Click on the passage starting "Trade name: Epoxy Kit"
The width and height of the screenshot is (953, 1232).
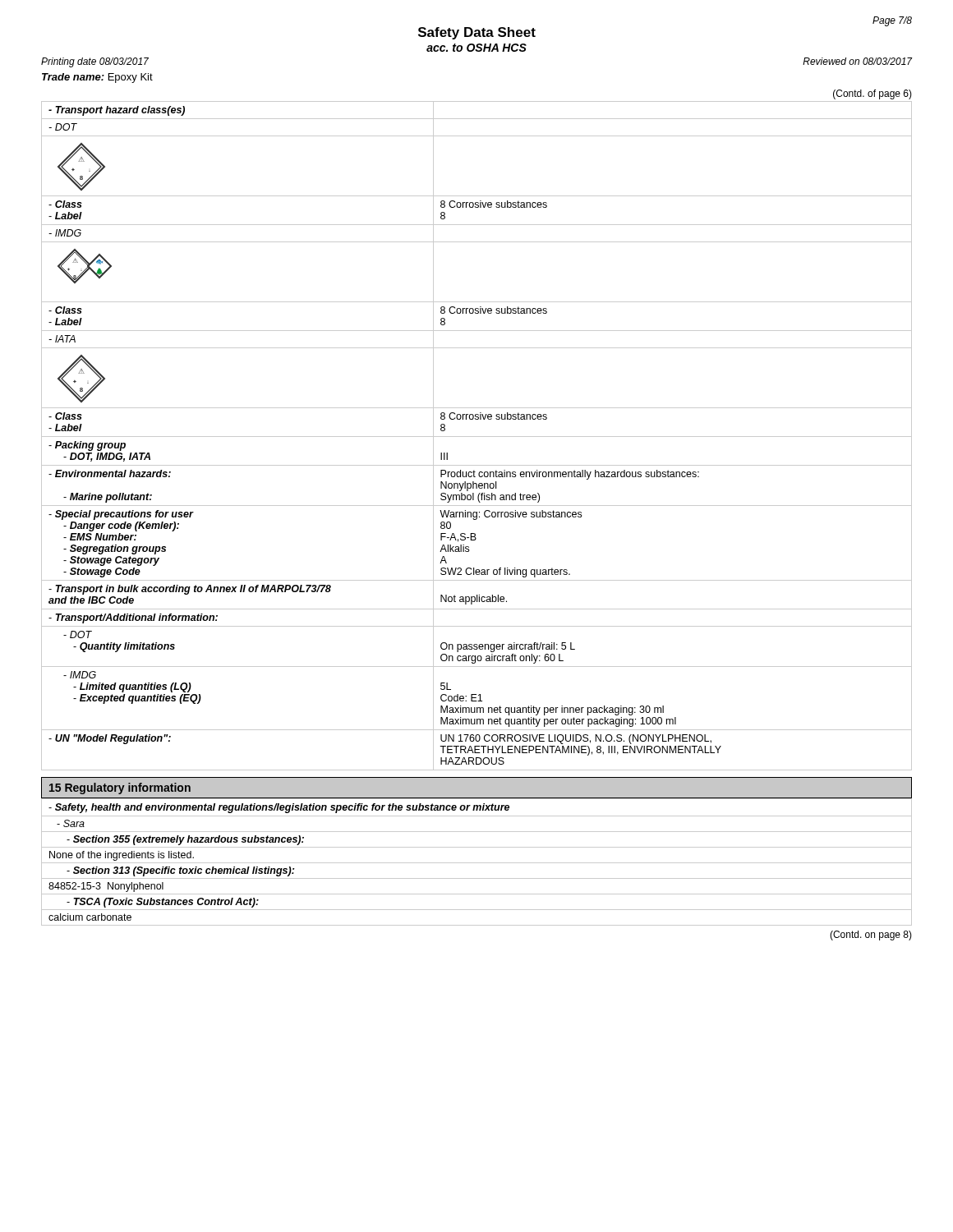pyautogui.click(x=97, y=77)
